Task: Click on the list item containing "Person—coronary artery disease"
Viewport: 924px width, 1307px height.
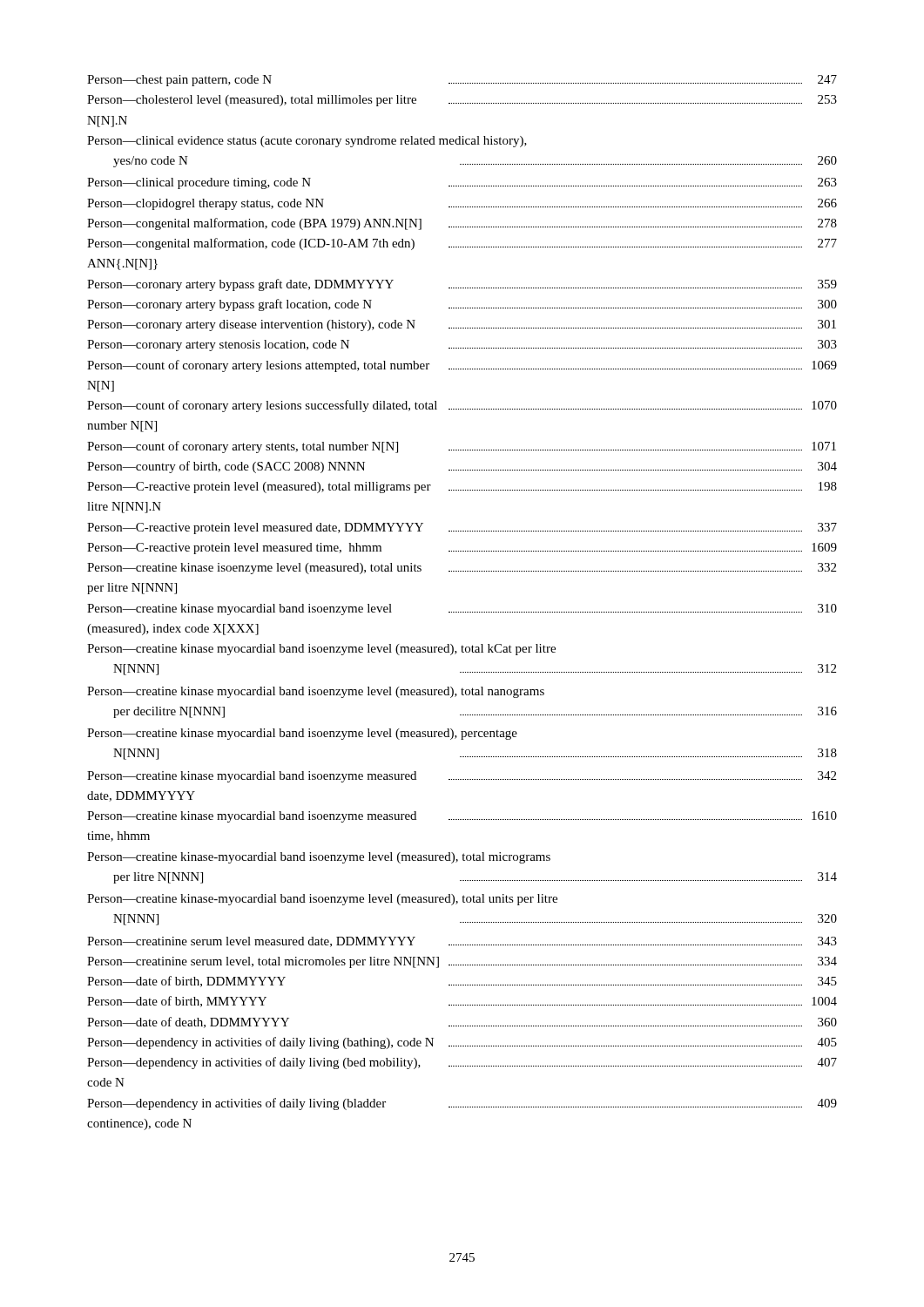Action: pyautogui.click(x=462, y=325)
